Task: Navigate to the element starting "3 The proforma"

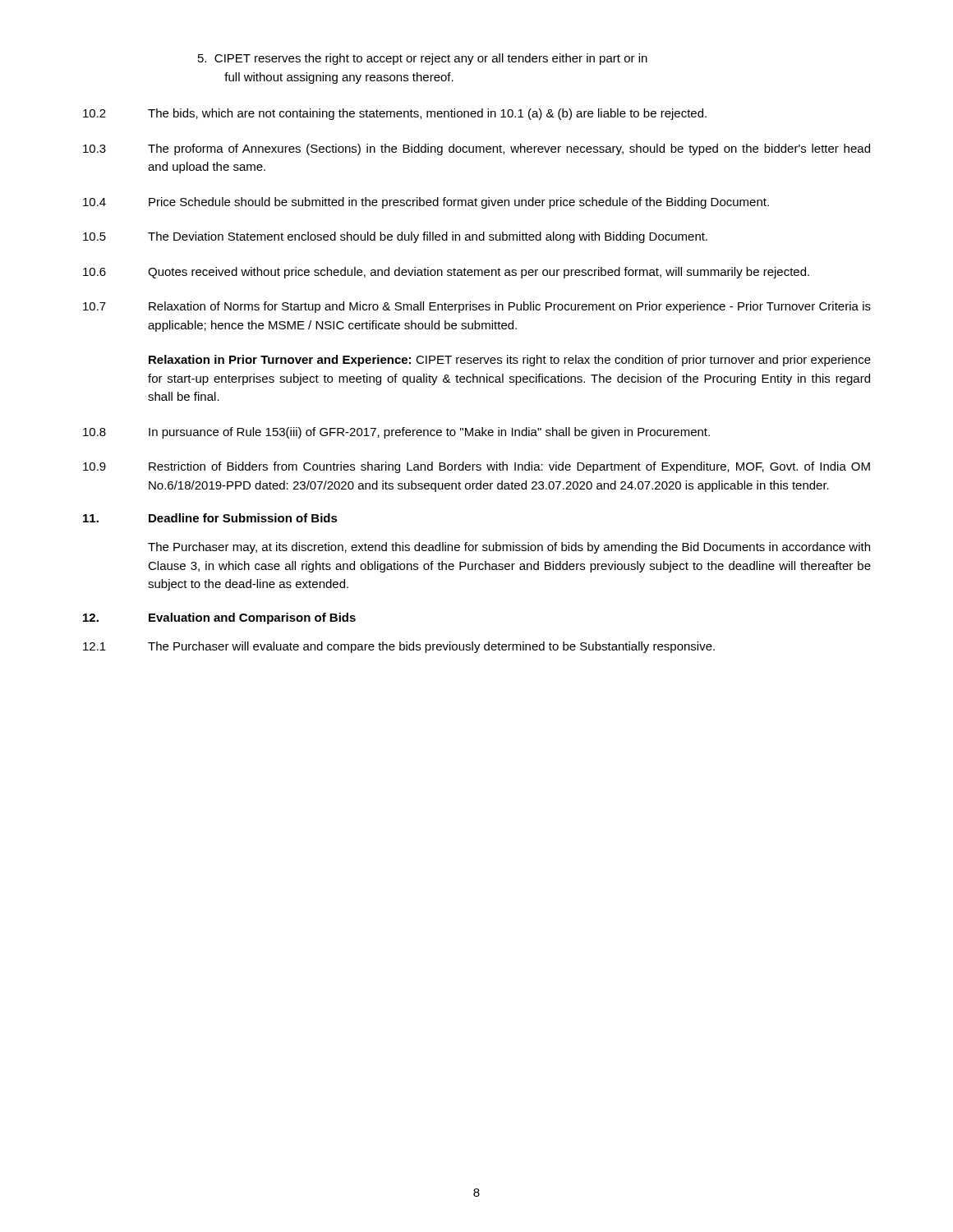Action: (476, 158)
